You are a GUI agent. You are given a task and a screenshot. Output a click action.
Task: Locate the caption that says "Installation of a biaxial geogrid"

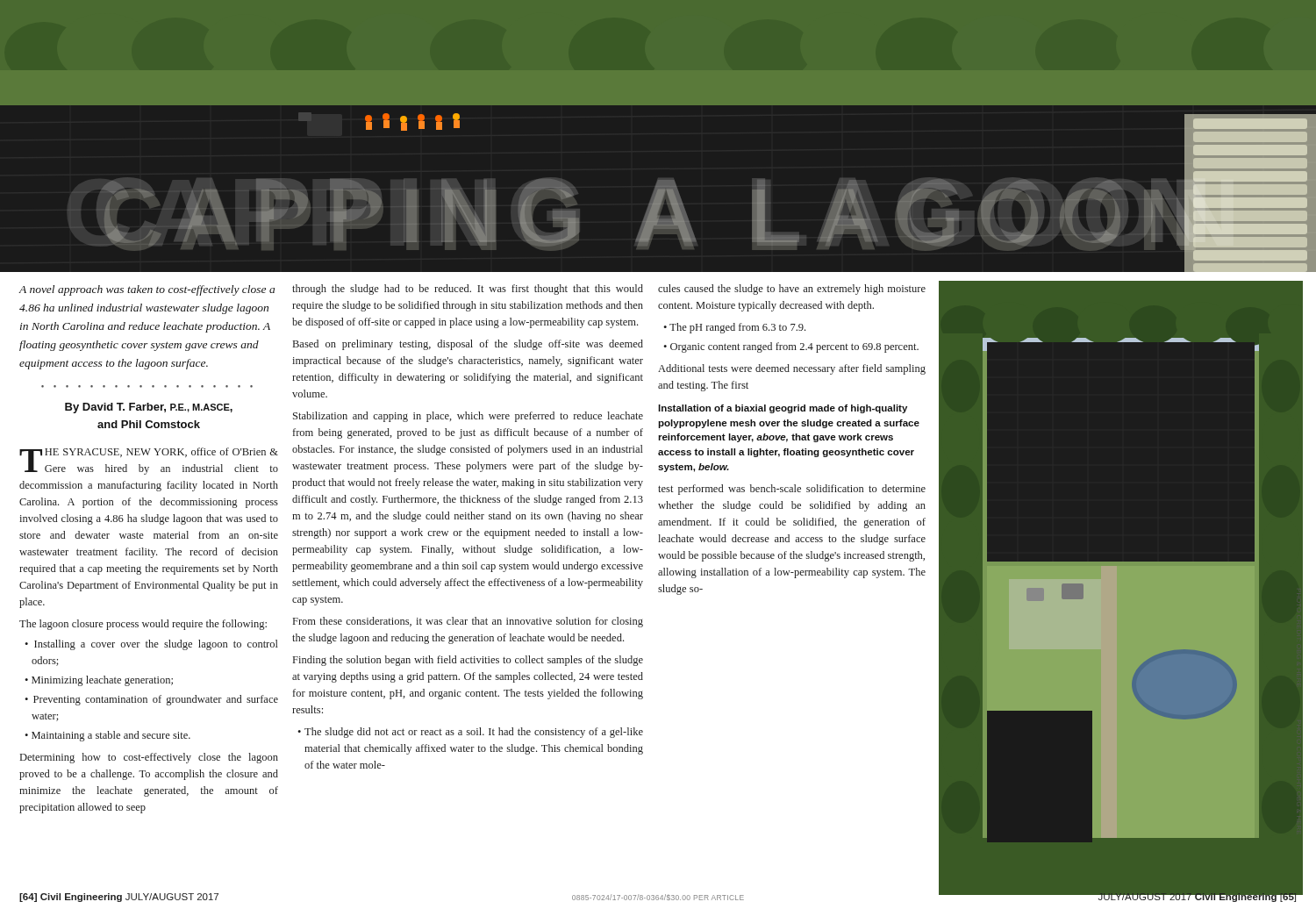click(x=789, y=437)
